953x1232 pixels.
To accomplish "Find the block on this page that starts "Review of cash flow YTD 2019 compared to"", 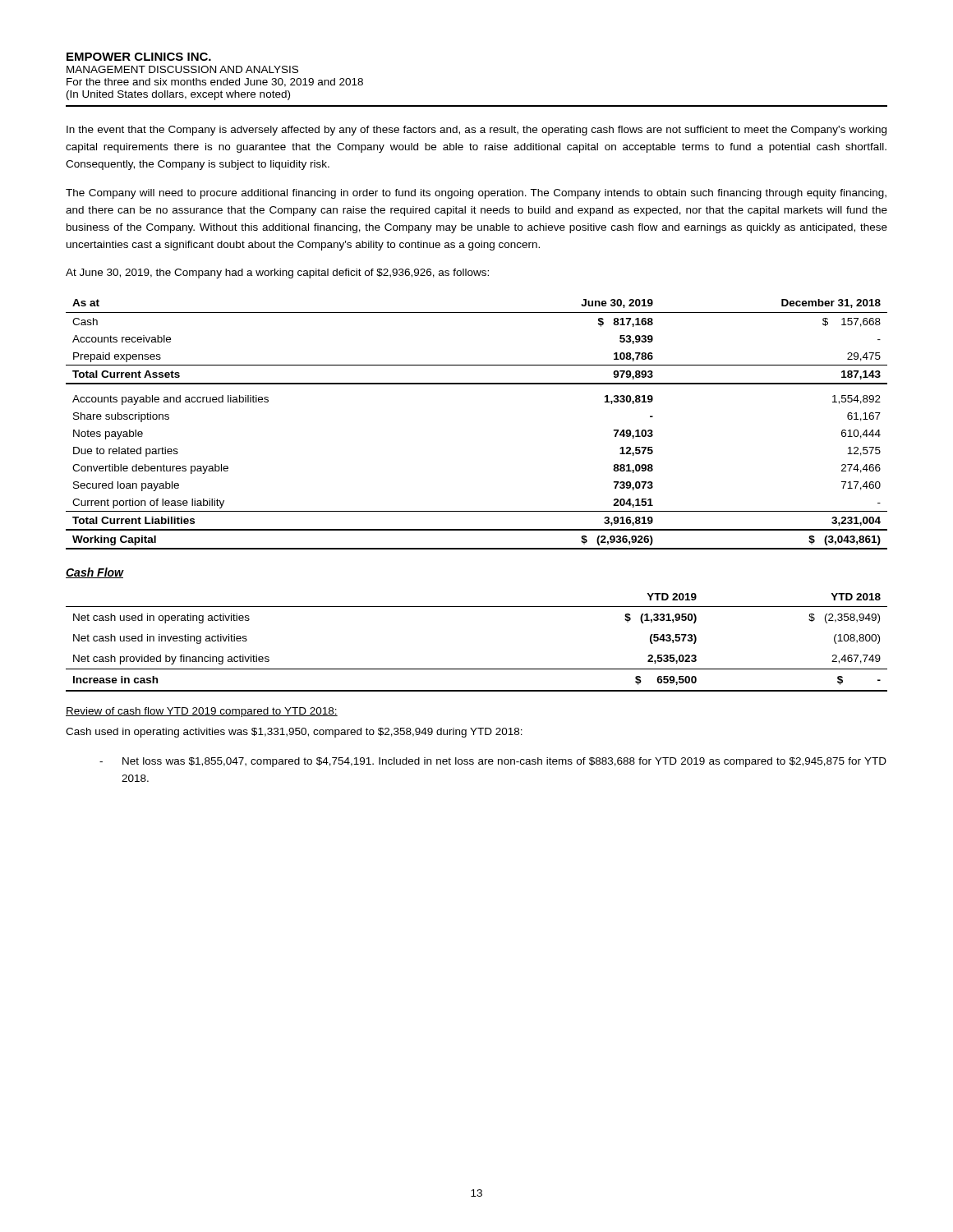I will coord(201,711).
